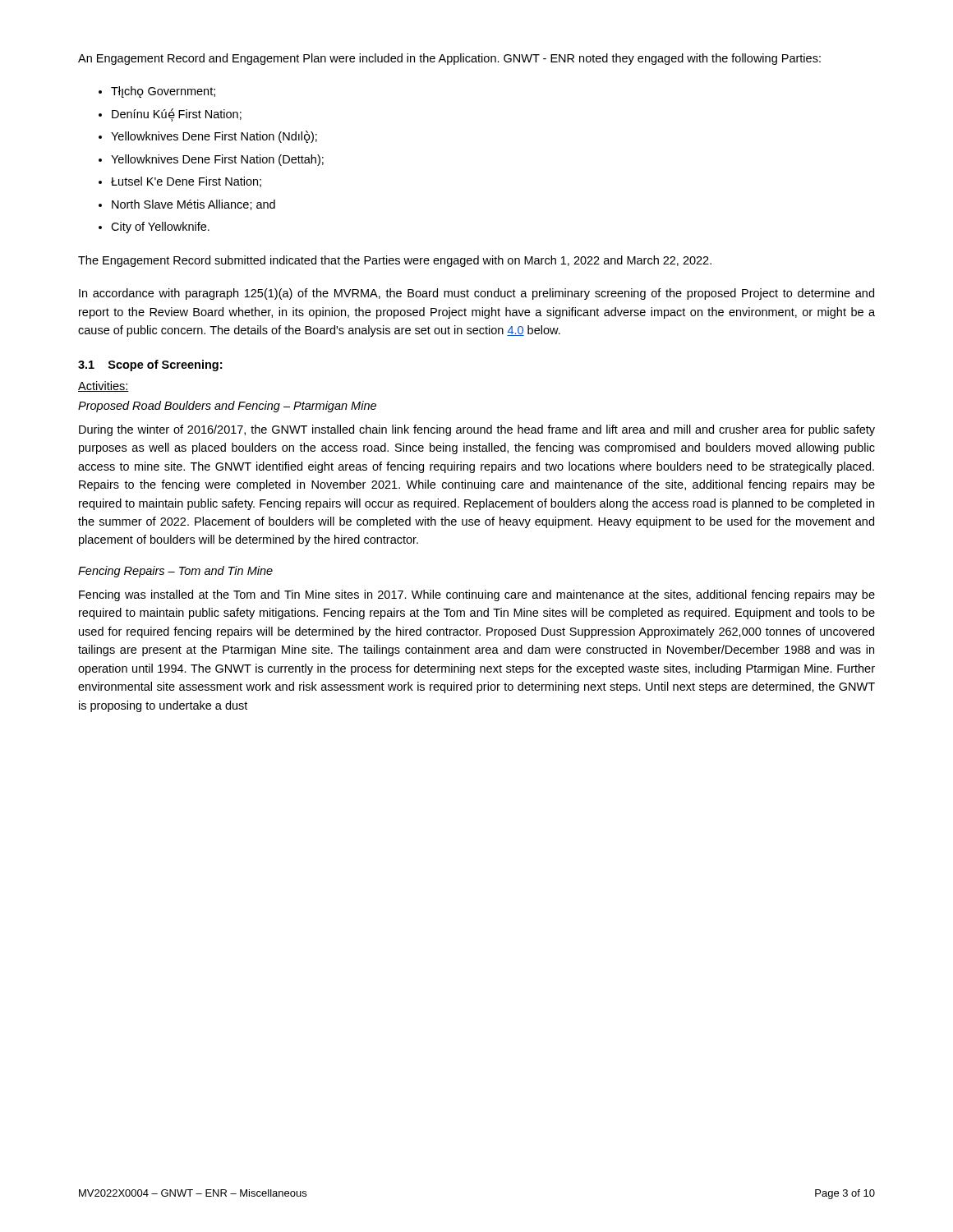Image resolution: width=953 pixels, height=1232 pixels.
Task: Point to the block beginning "Proposed Road Boulders and Fencing"
Action: (x=227, y=405)
